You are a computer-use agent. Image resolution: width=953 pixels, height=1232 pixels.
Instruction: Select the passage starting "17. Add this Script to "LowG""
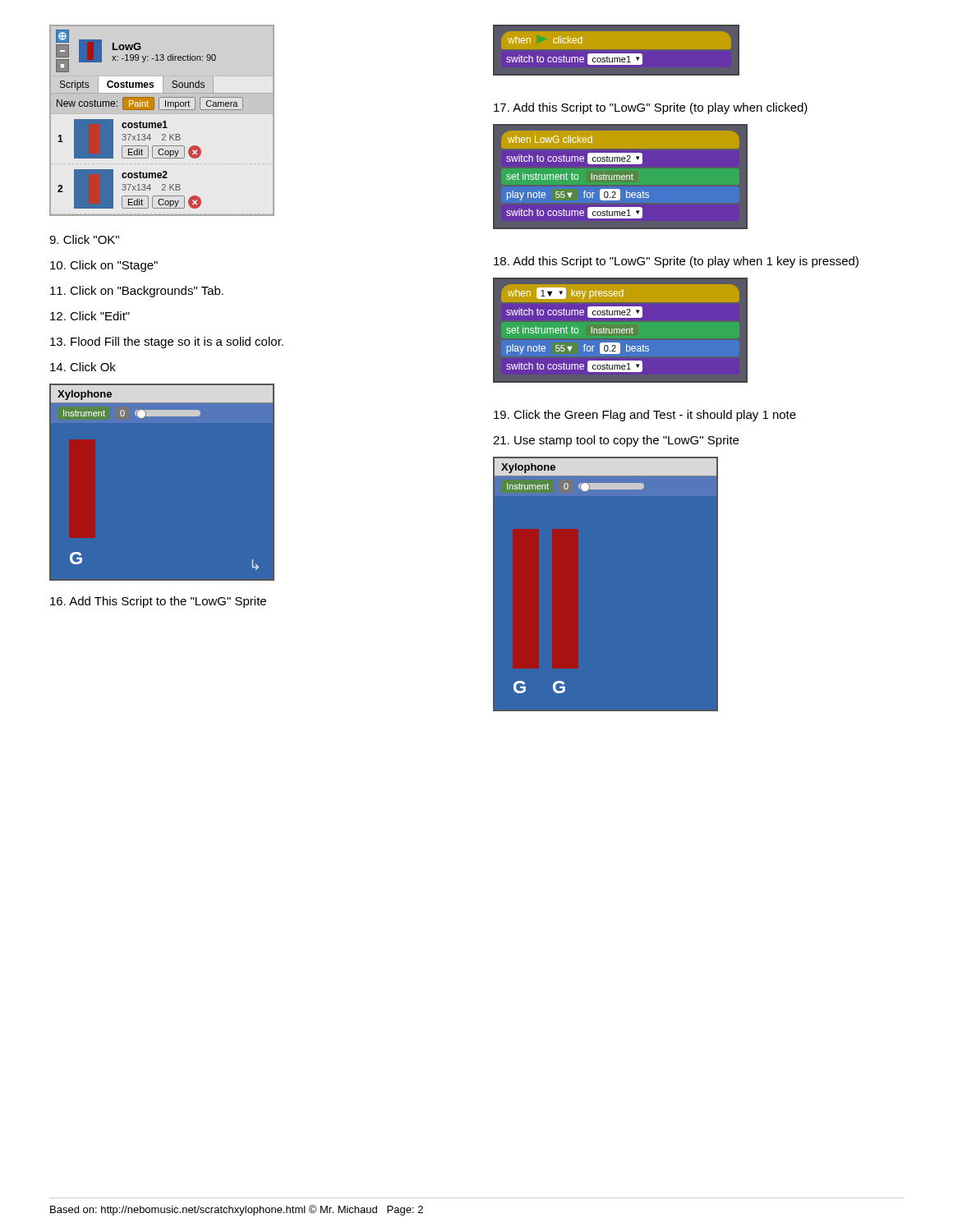(x=650, y=107)
